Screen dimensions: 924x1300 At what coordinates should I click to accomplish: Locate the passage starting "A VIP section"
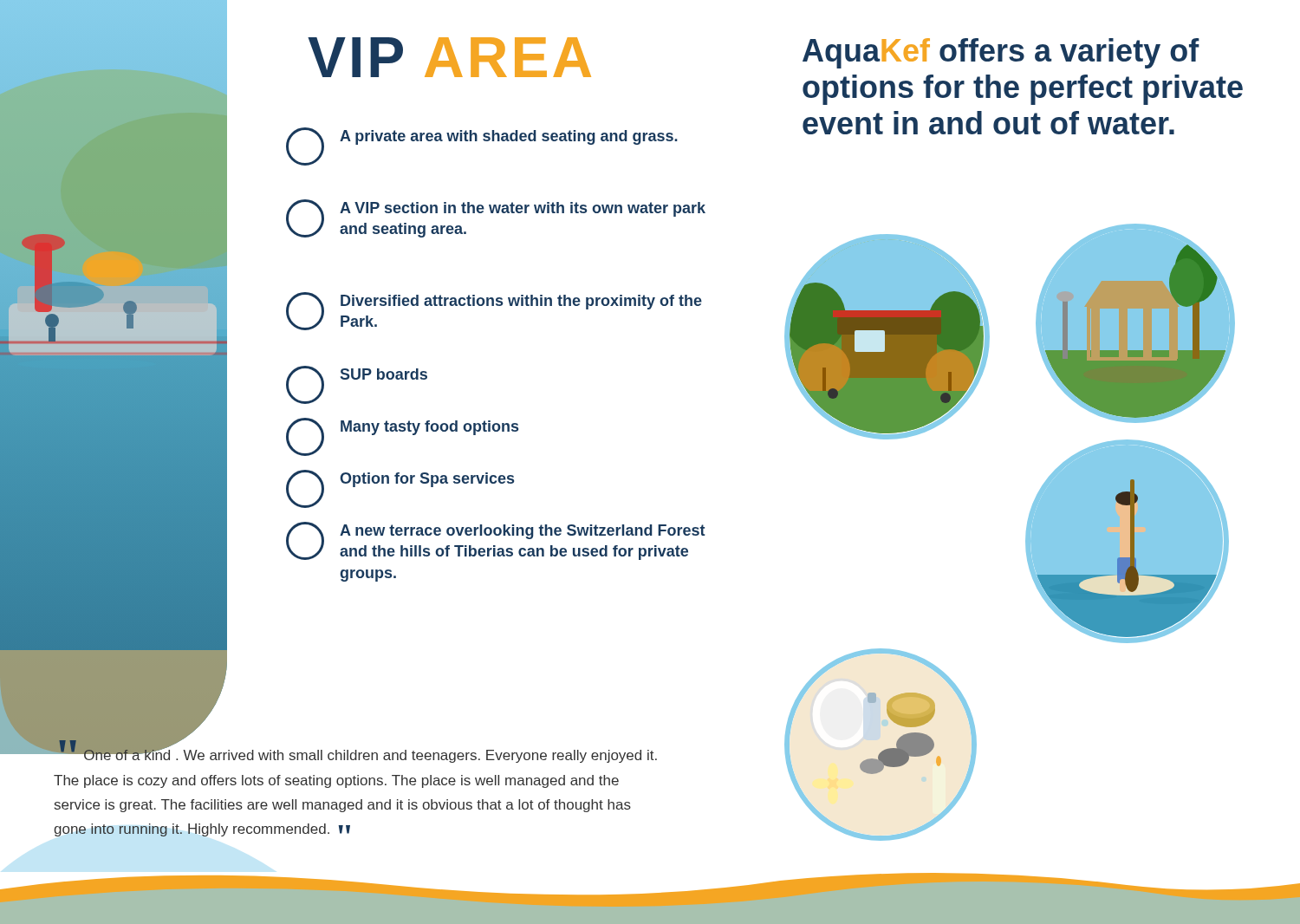pyautogui.click(x=507, y=219)
